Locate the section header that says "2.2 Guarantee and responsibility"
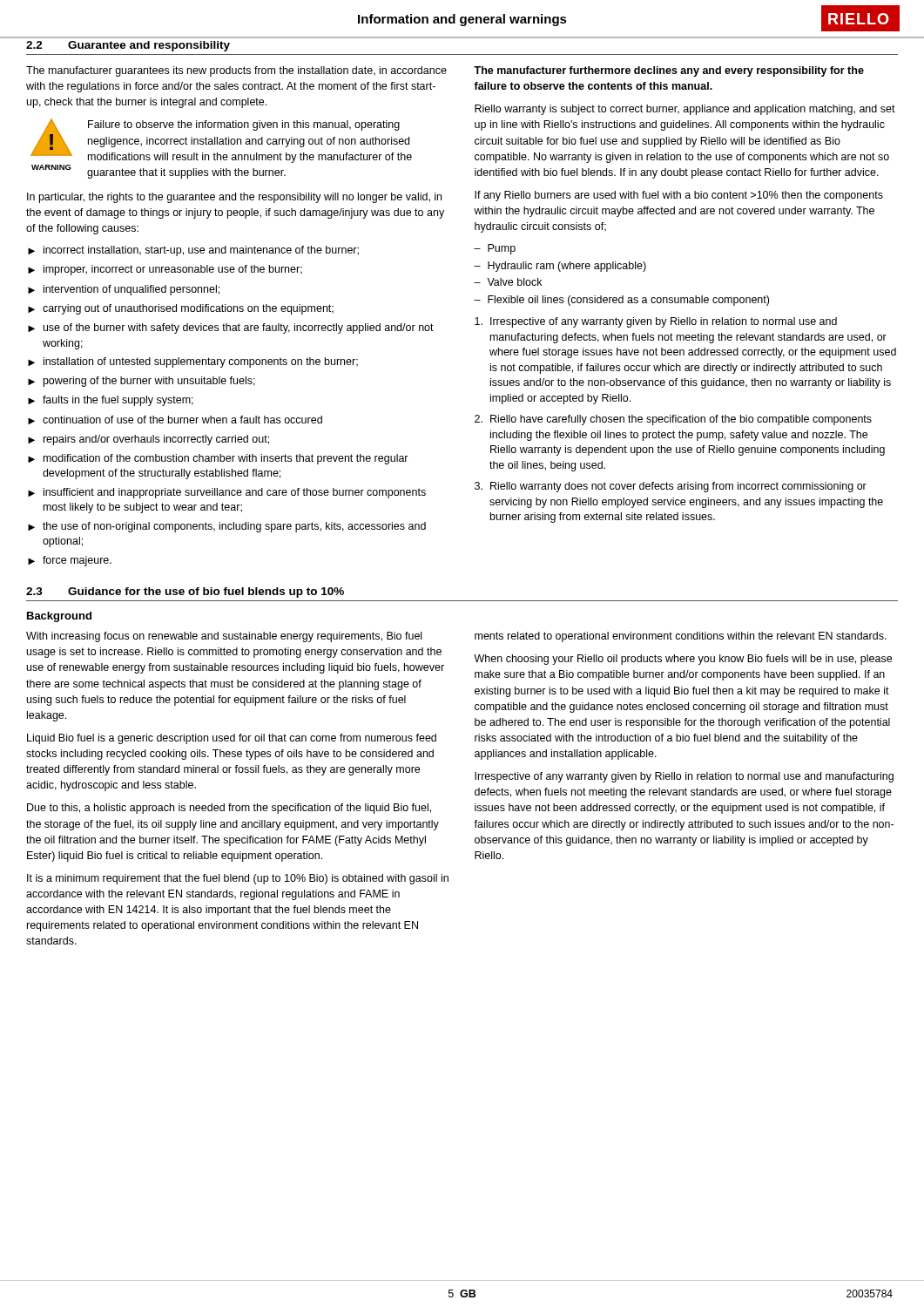Screen dimensions: 1307x924 128,45
